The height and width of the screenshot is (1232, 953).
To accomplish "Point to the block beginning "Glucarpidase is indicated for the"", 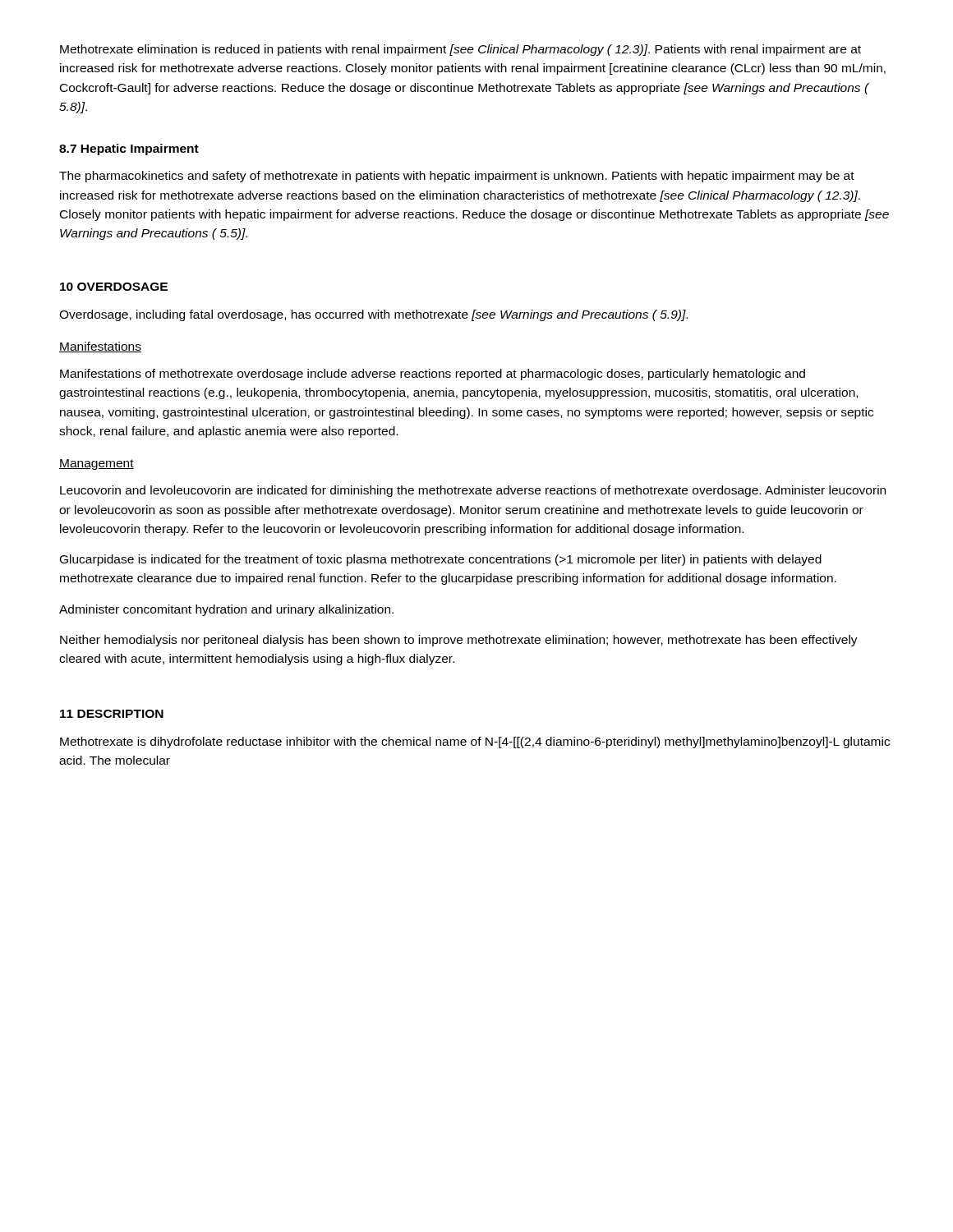I will 448,568.
